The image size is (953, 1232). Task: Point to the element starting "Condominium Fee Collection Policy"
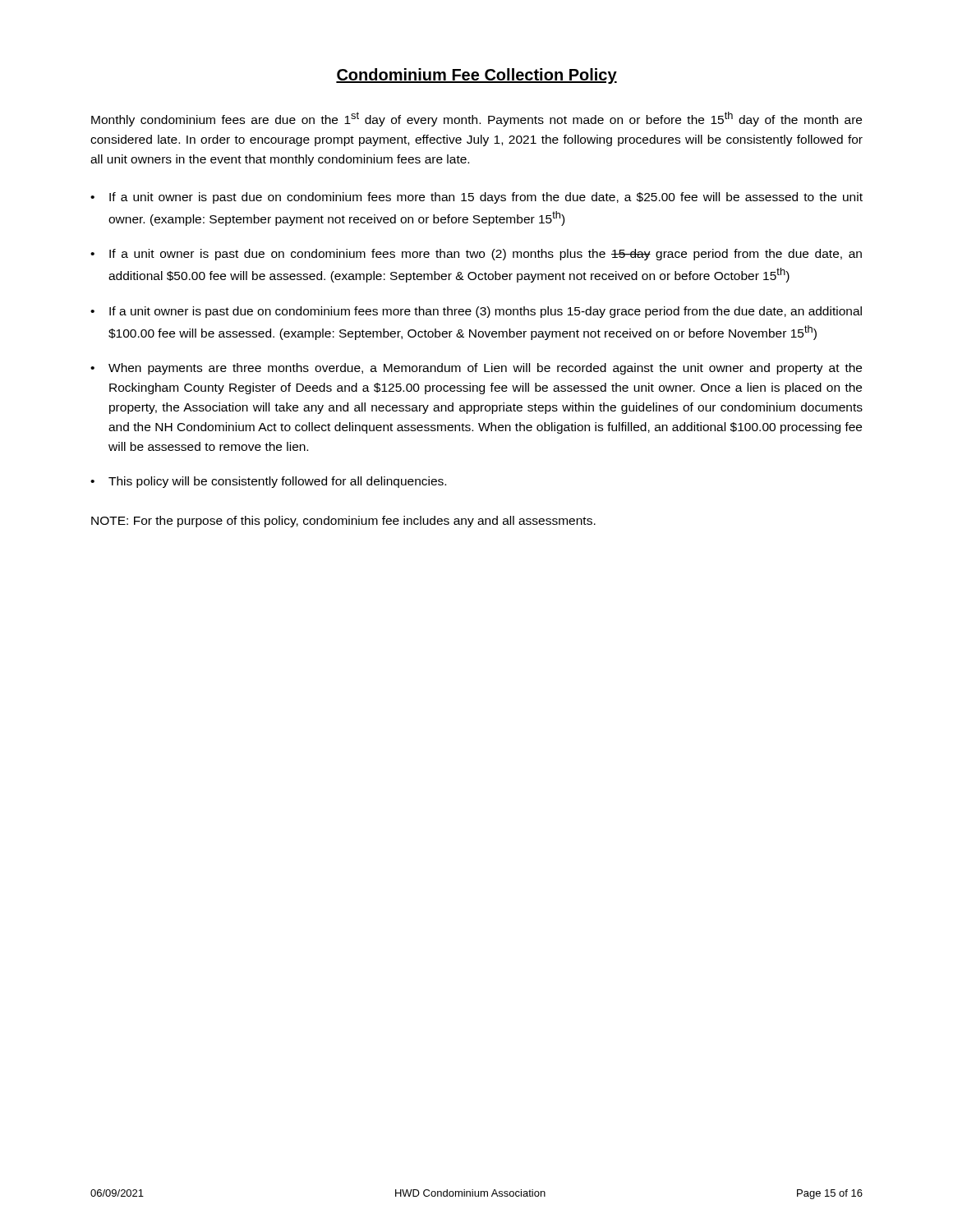point(476,75)
